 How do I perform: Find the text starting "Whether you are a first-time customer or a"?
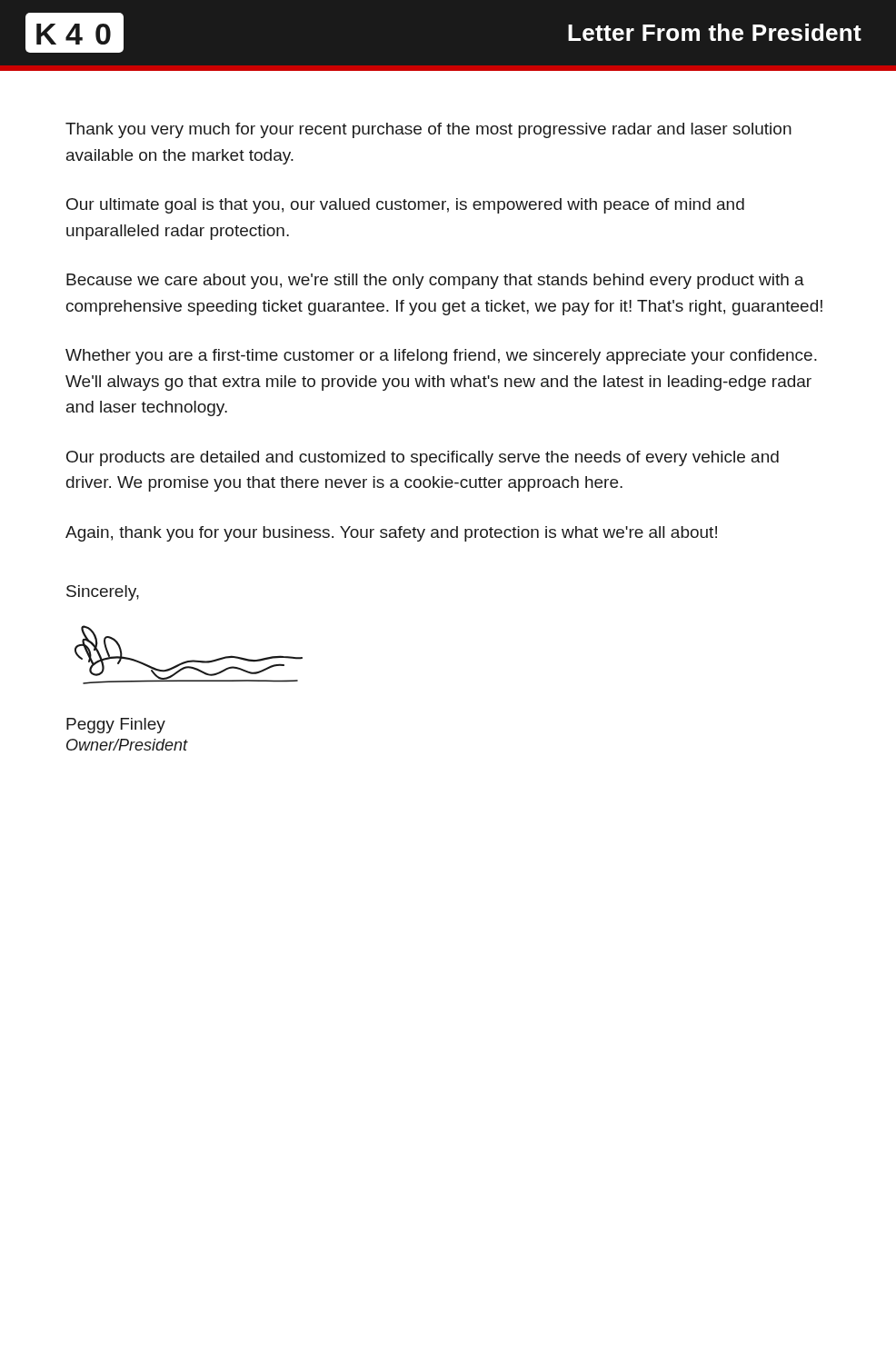tap(442, 381)
